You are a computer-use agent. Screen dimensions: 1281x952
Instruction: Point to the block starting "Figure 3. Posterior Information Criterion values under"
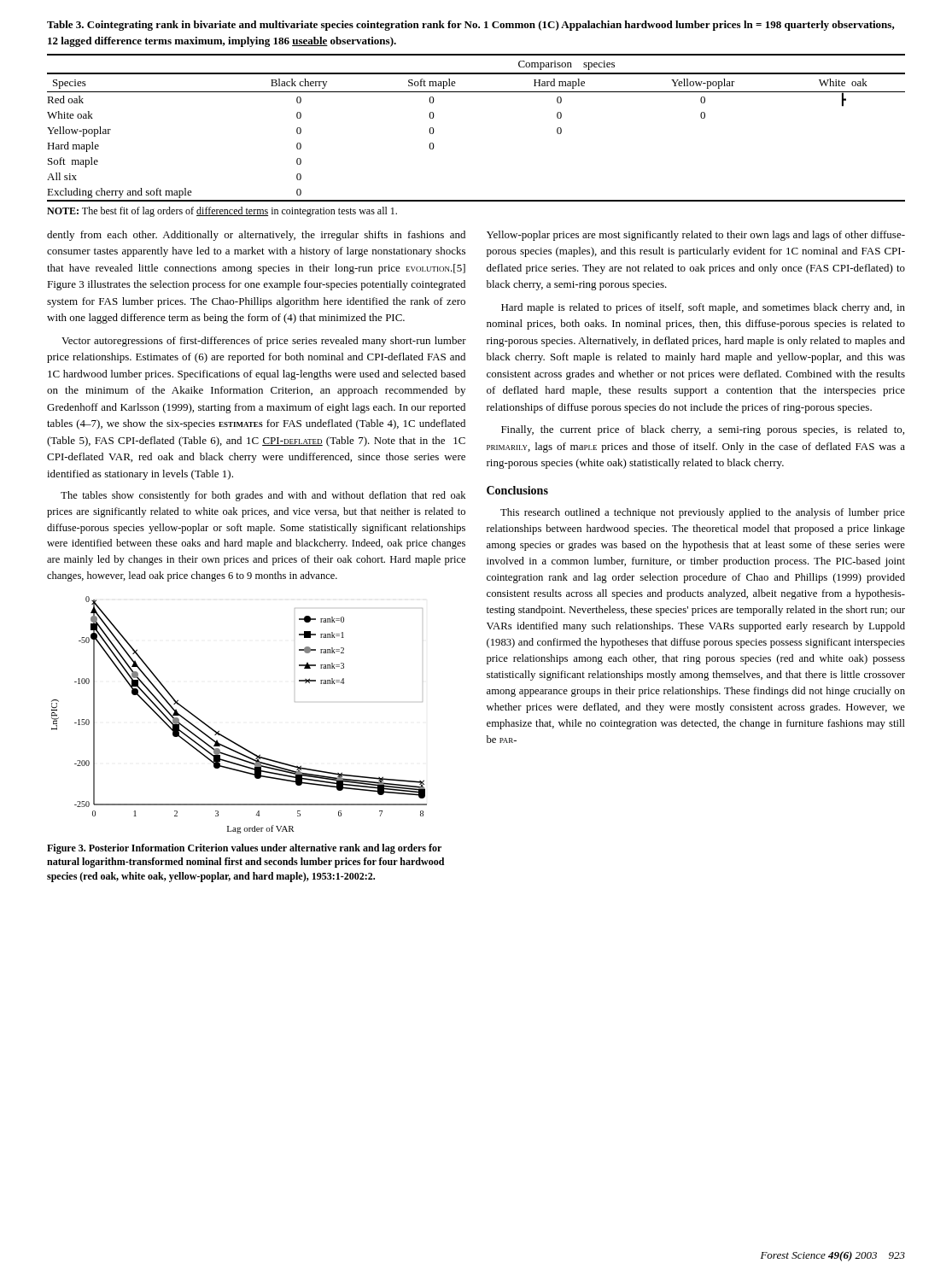(246, 862)
